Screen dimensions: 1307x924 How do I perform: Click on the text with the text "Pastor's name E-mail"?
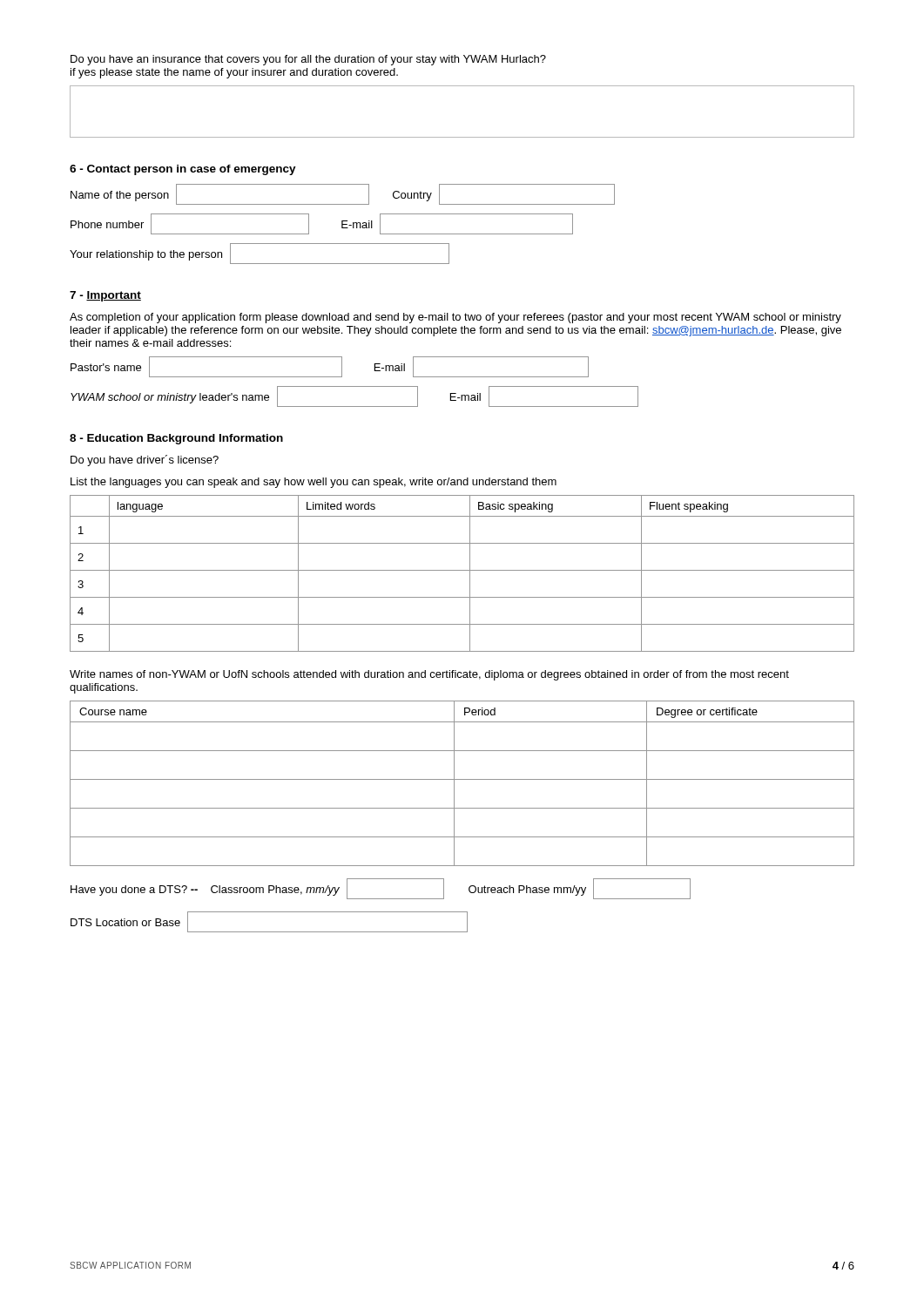[x=329, y=367]
